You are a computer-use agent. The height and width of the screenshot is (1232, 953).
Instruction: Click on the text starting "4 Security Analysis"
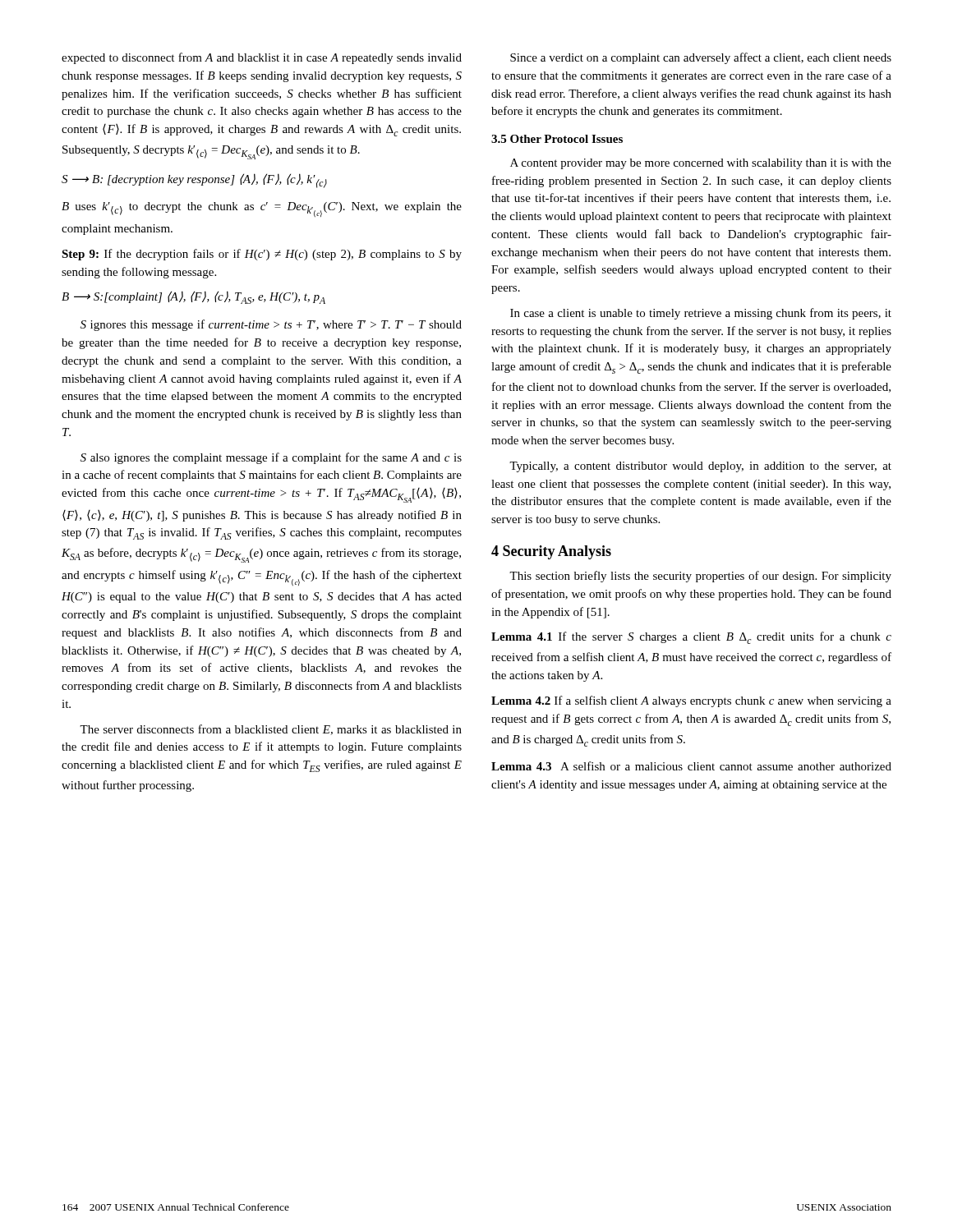551,551
